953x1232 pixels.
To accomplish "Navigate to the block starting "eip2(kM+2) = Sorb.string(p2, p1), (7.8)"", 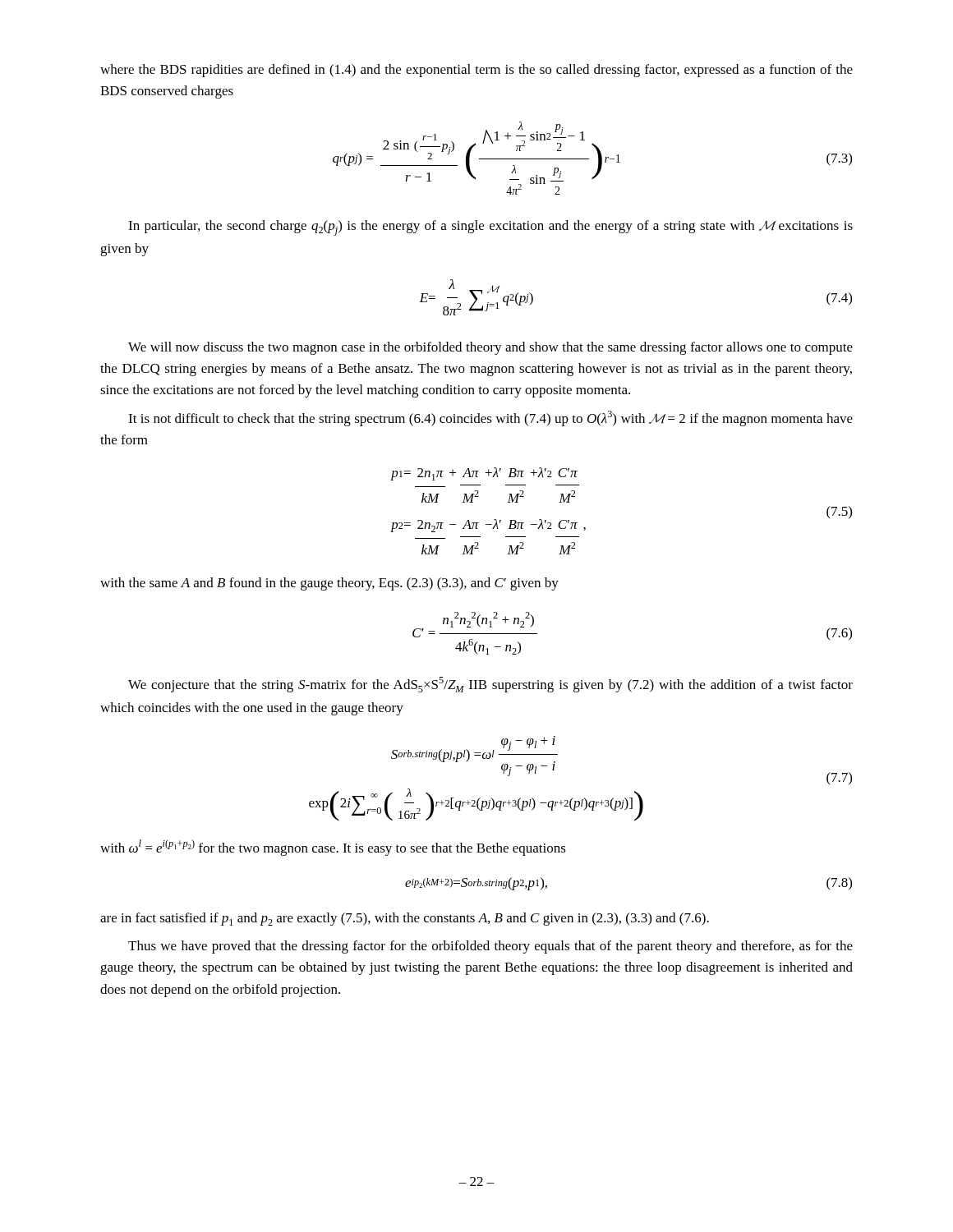I will tap(476, 883).
